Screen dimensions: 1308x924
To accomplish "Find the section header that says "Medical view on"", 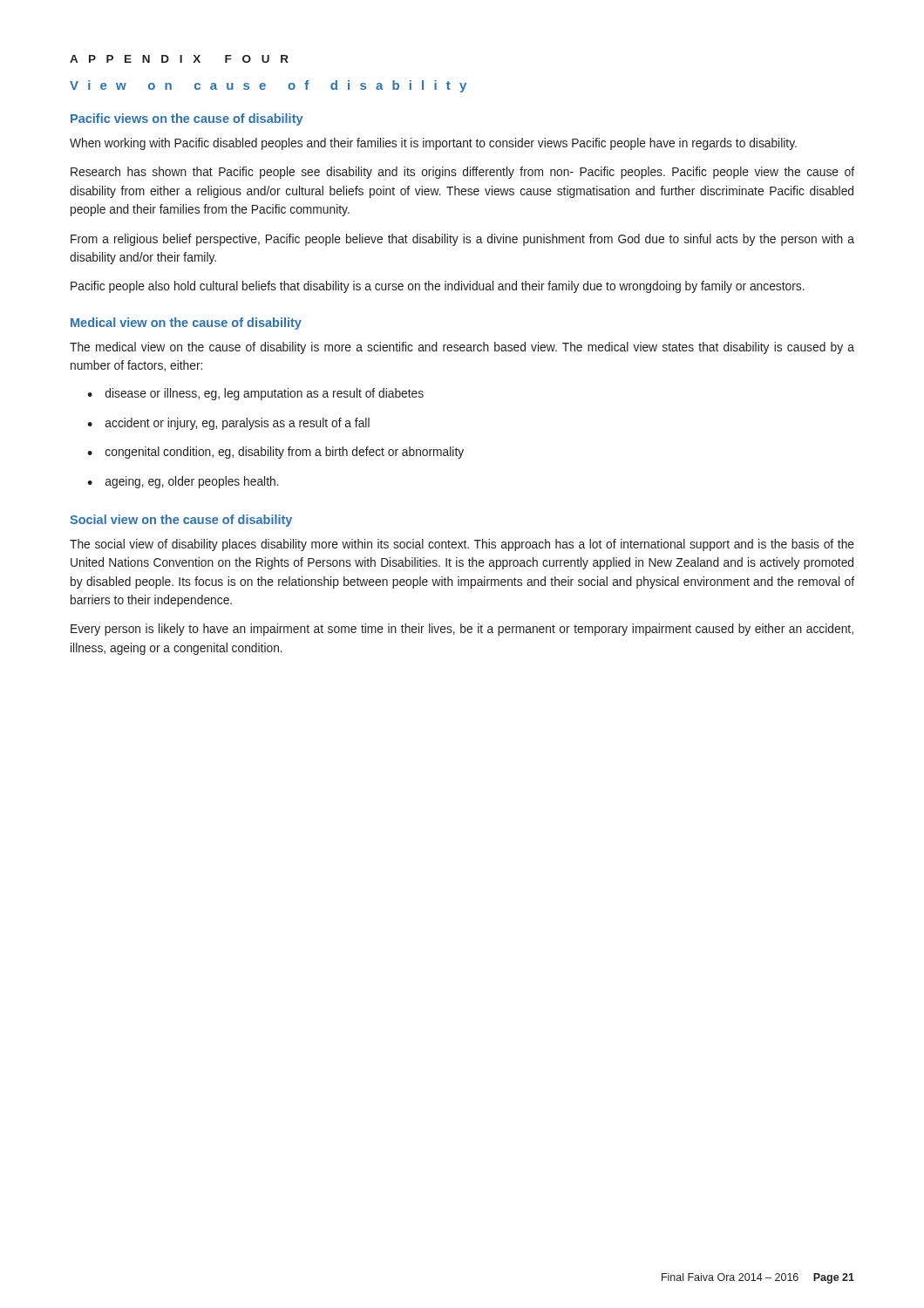I will [186, 322].
